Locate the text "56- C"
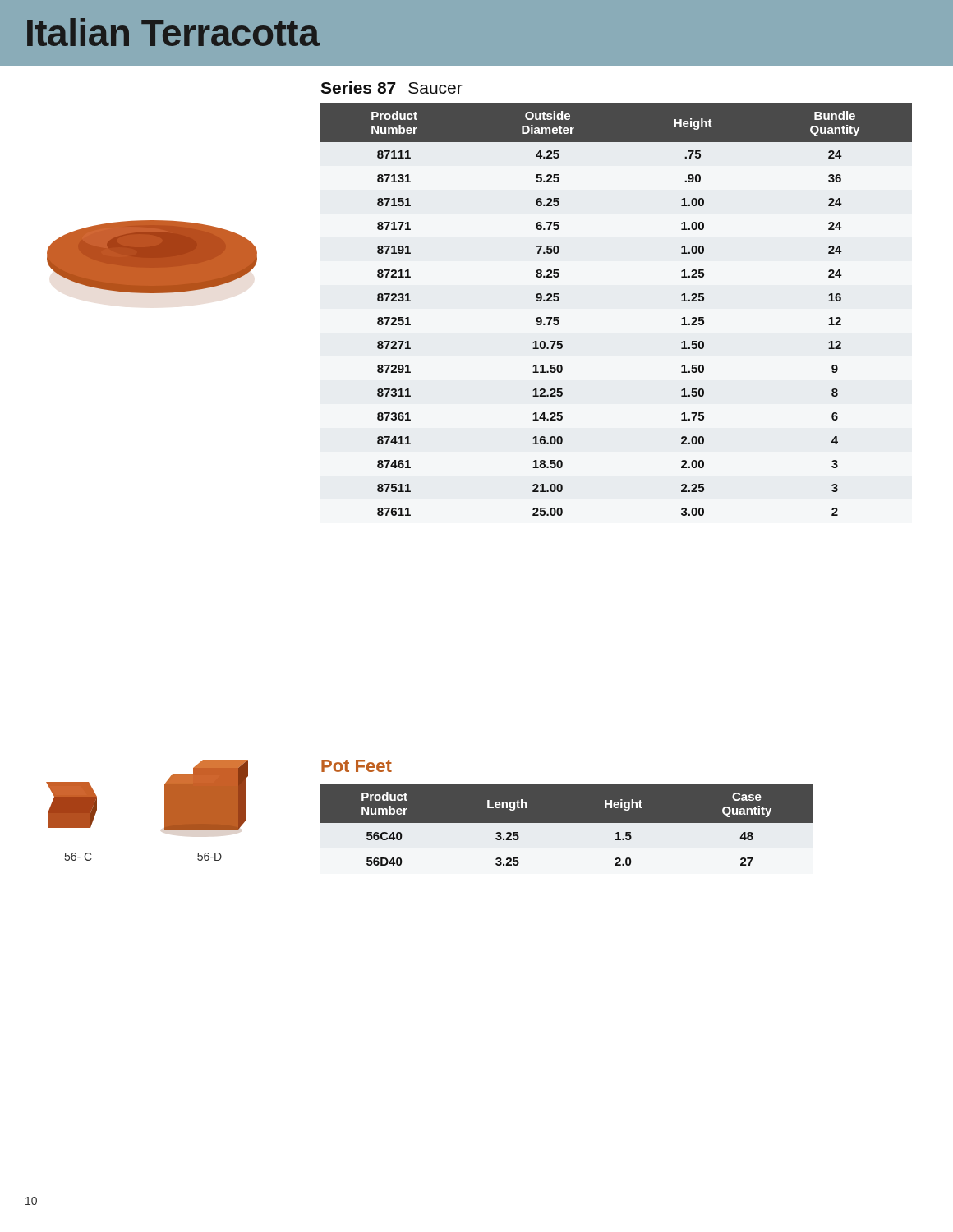 click(x=78, y=857)
